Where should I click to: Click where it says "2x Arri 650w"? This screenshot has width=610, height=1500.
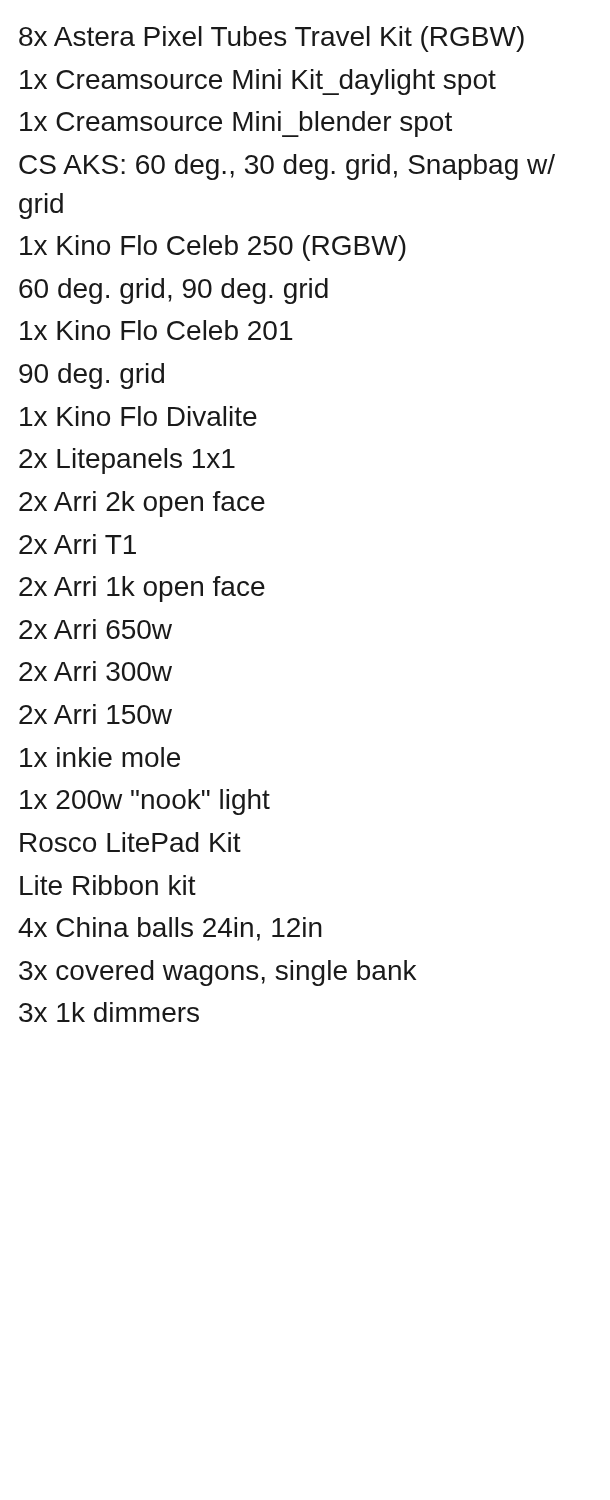pyautogui.click(x=95, y=629)
